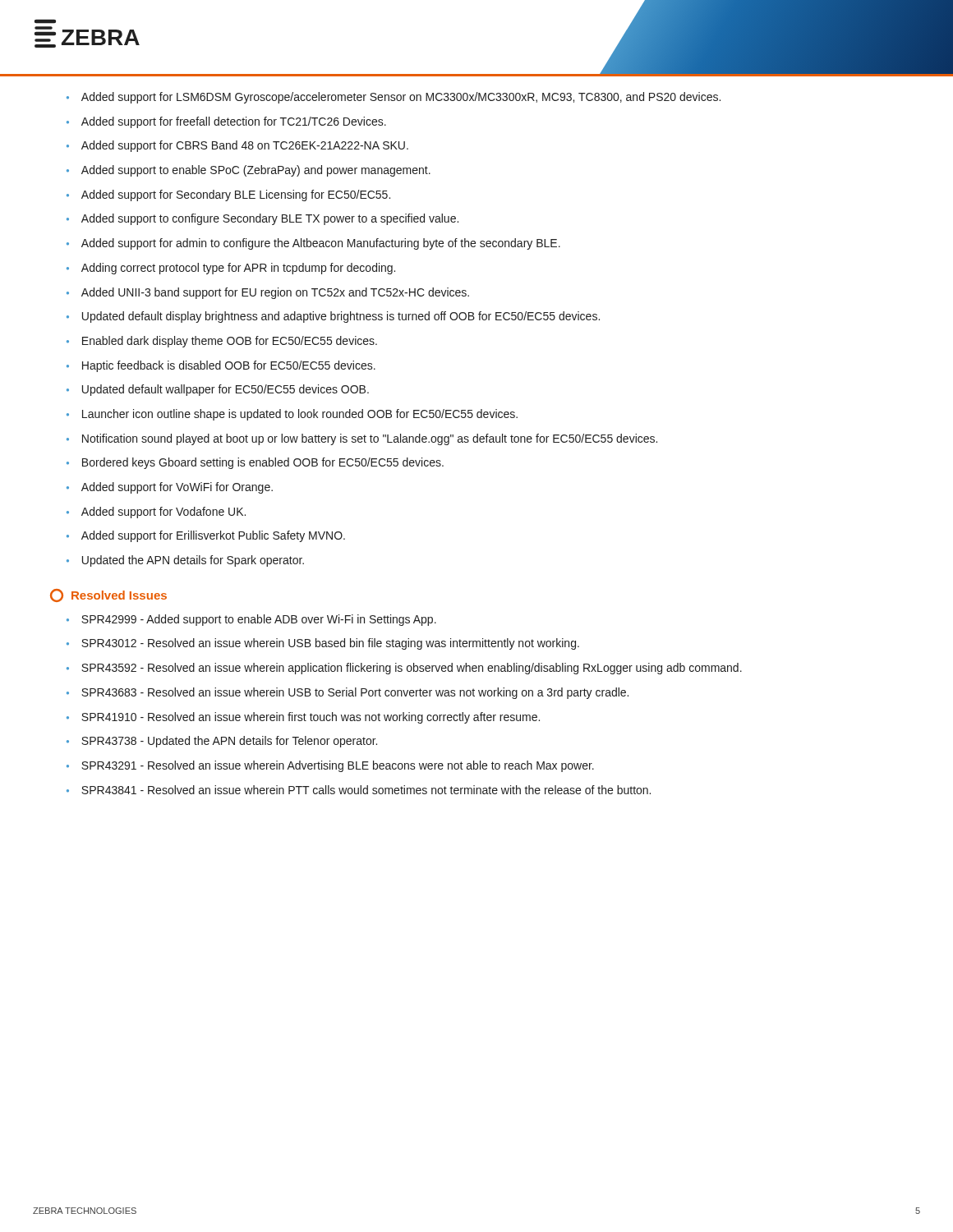Locate the text block starting "● SPR43738 - Updated"
This screenshot has width=953, height=1232.
222,742
